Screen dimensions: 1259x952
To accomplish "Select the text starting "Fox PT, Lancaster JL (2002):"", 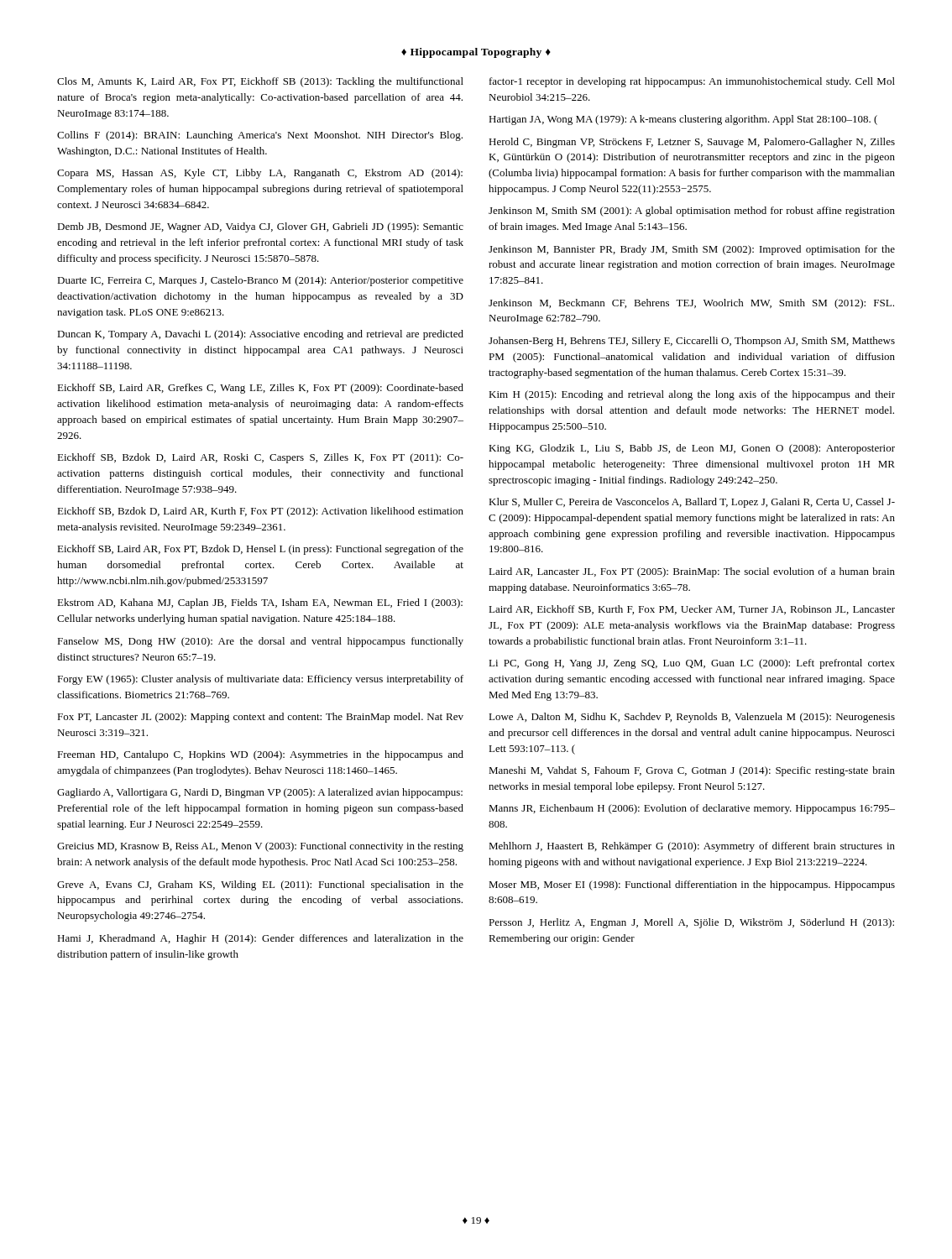I will 260,724.
